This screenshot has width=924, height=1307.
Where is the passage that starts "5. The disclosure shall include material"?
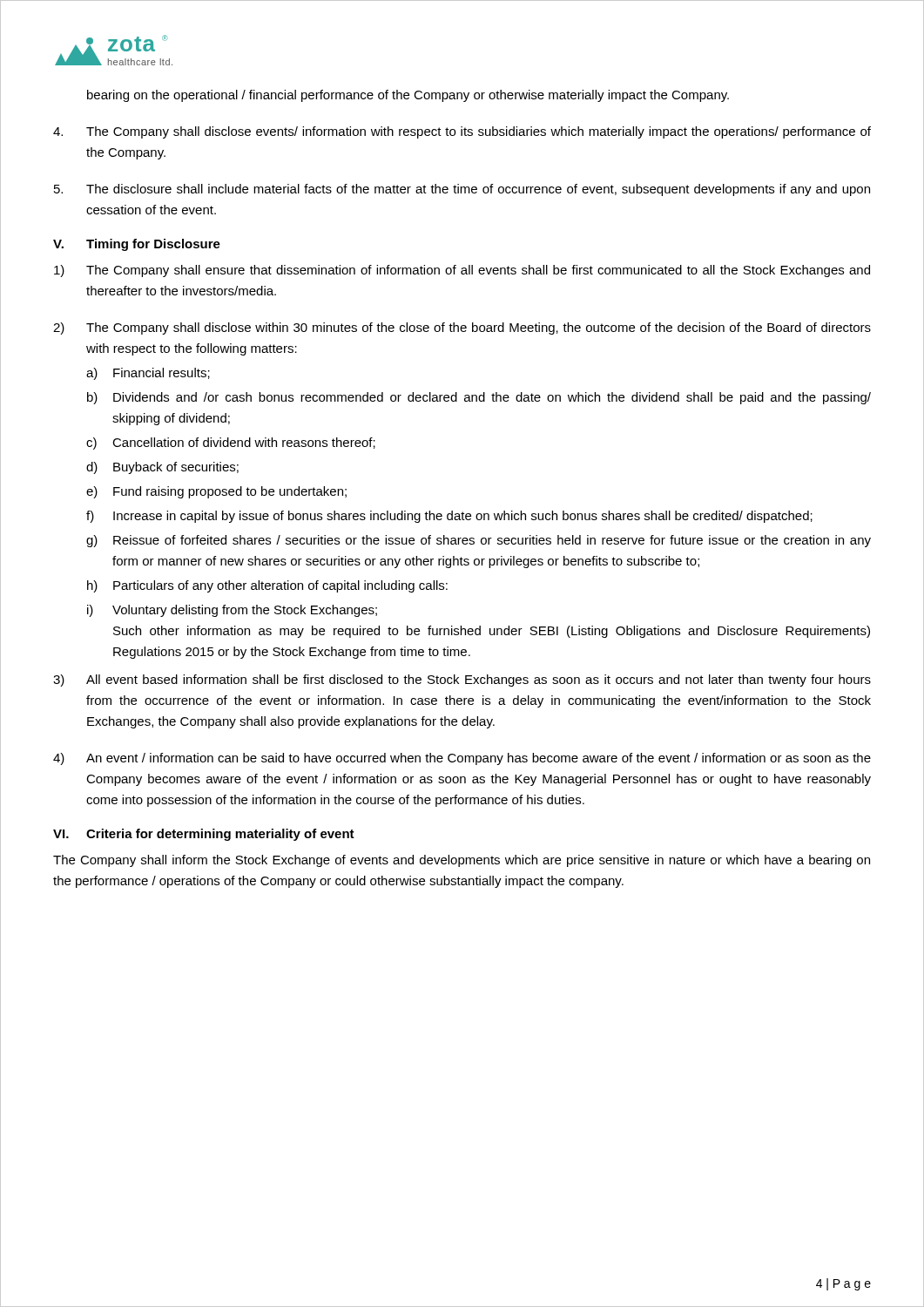pyautogui.click(x=462, y=200)
